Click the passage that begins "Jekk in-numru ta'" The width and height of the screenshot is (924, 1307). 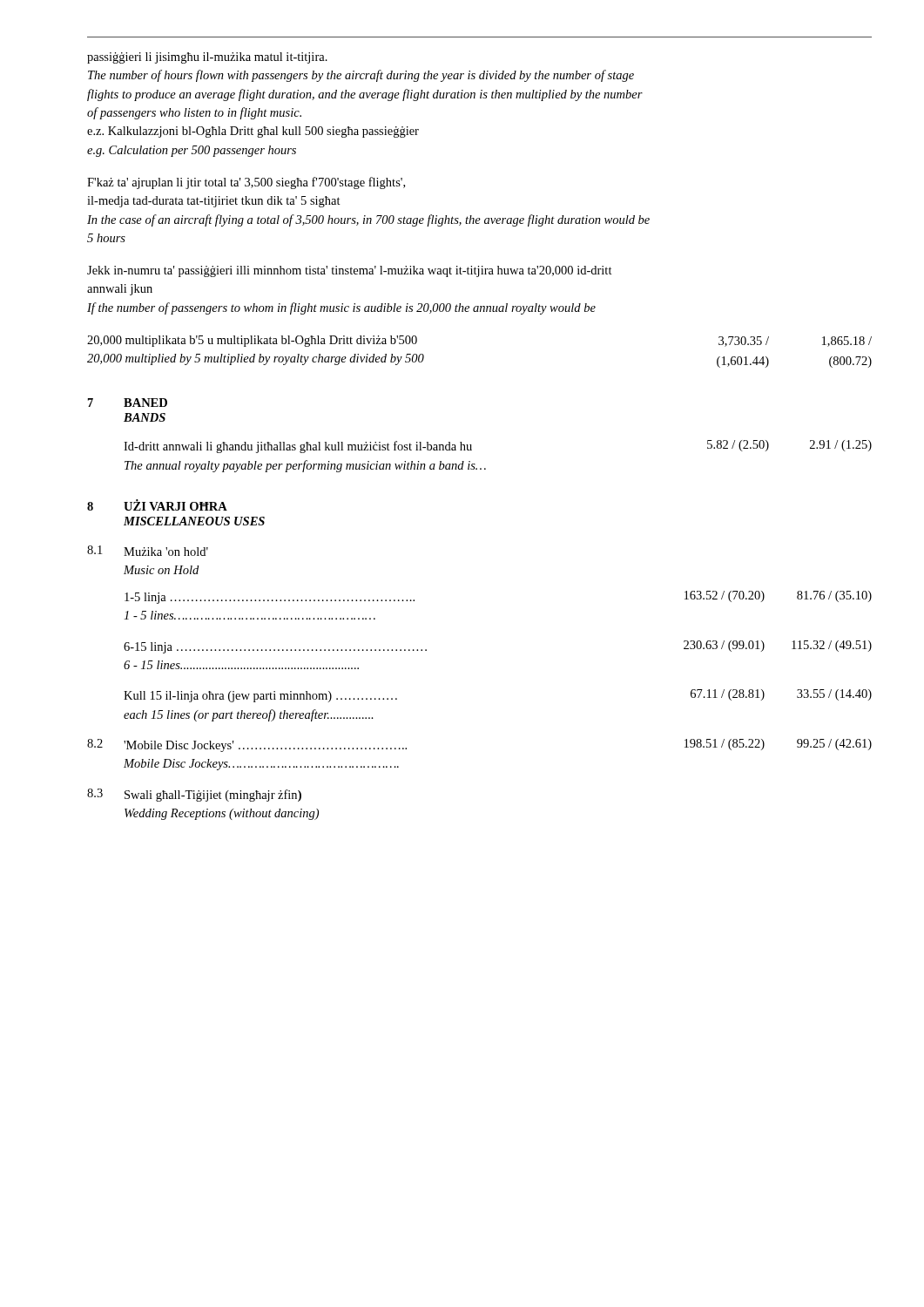click(350, 271)
